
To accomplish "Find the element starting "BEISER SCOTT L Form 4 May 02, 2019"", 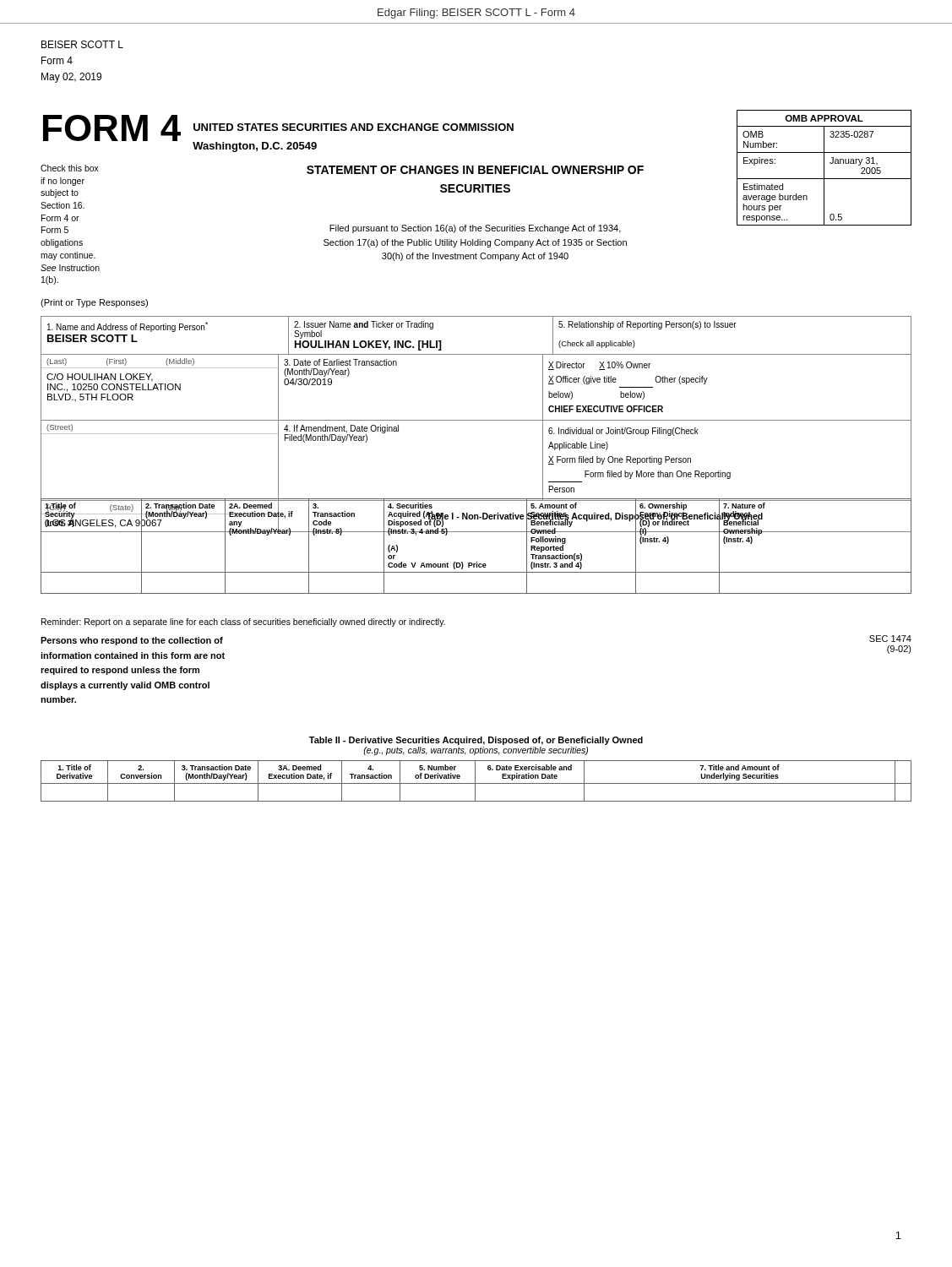I will (82, 61).
